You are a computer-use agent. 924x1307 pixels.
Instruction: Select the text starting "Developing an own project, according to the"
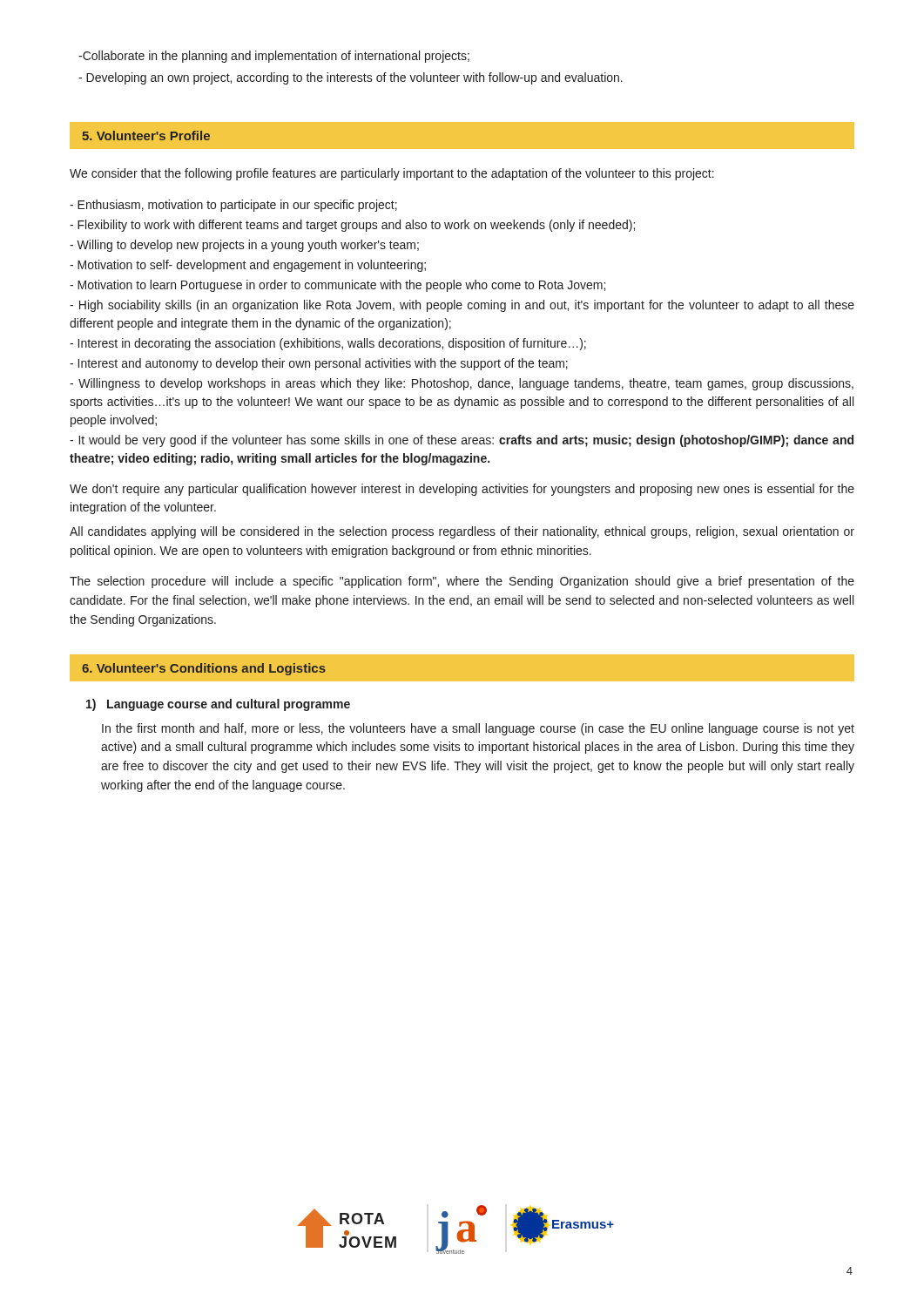point(351,78)
